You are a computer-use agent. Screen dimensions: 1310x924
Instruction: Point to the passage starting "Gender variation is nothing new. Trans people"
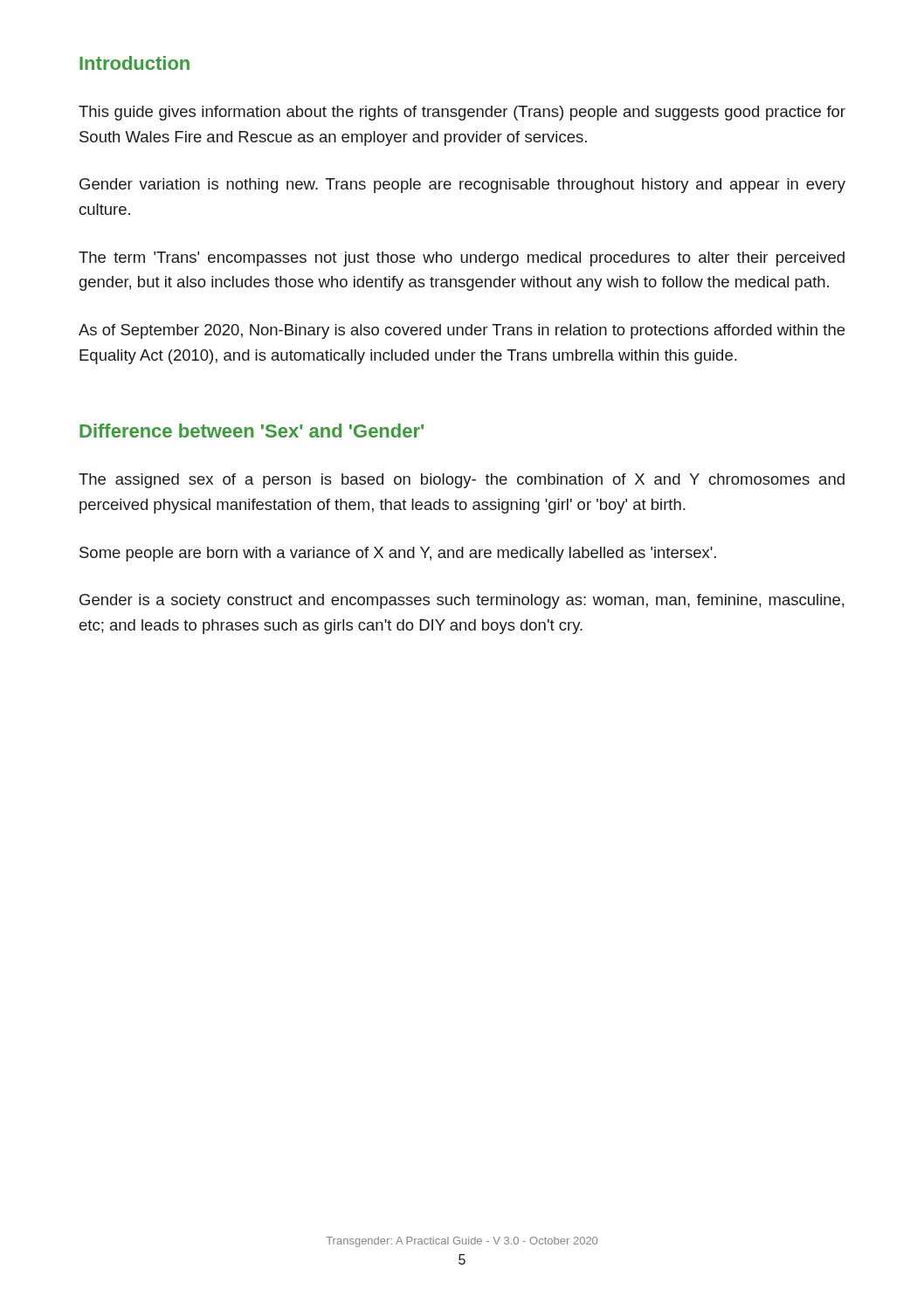click(462, 197)
